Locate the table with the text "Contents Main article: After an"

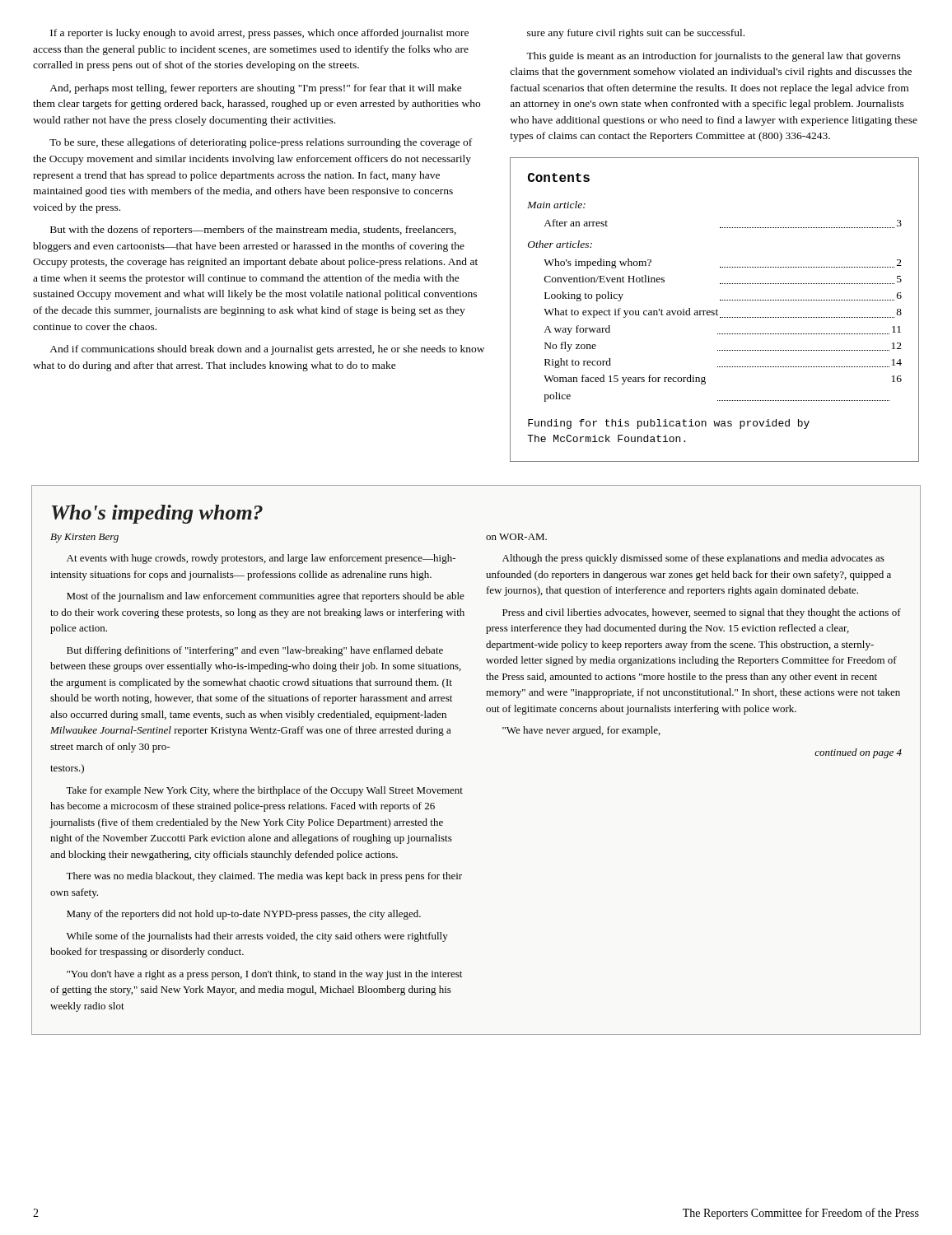tap(714, 309)
